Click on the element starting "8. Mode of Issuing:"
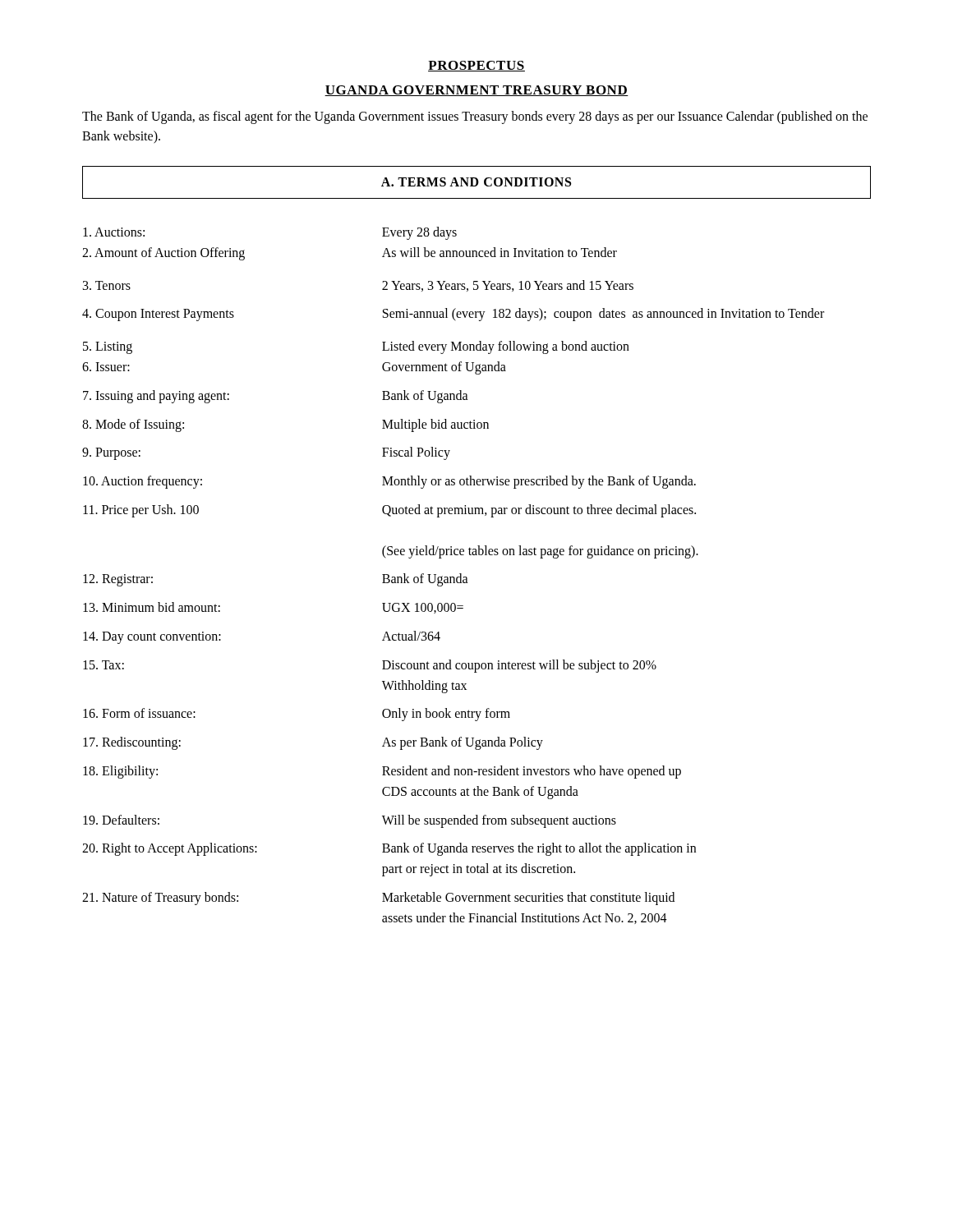Screen dimensions: 1232x953 [x=134, y=424]
